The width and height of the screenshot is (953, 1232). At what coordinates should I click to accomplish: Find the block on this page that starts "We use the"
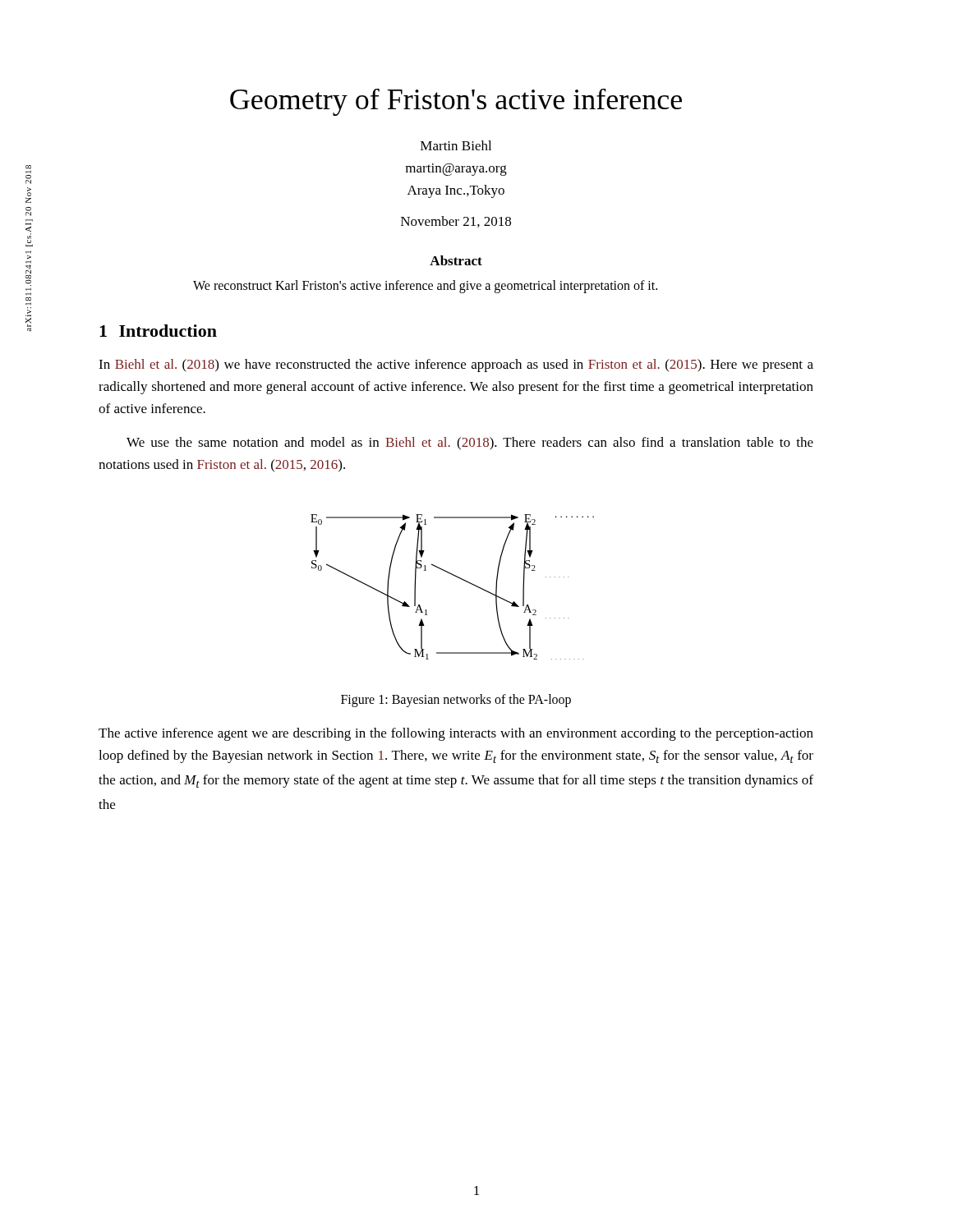point(456,454)
